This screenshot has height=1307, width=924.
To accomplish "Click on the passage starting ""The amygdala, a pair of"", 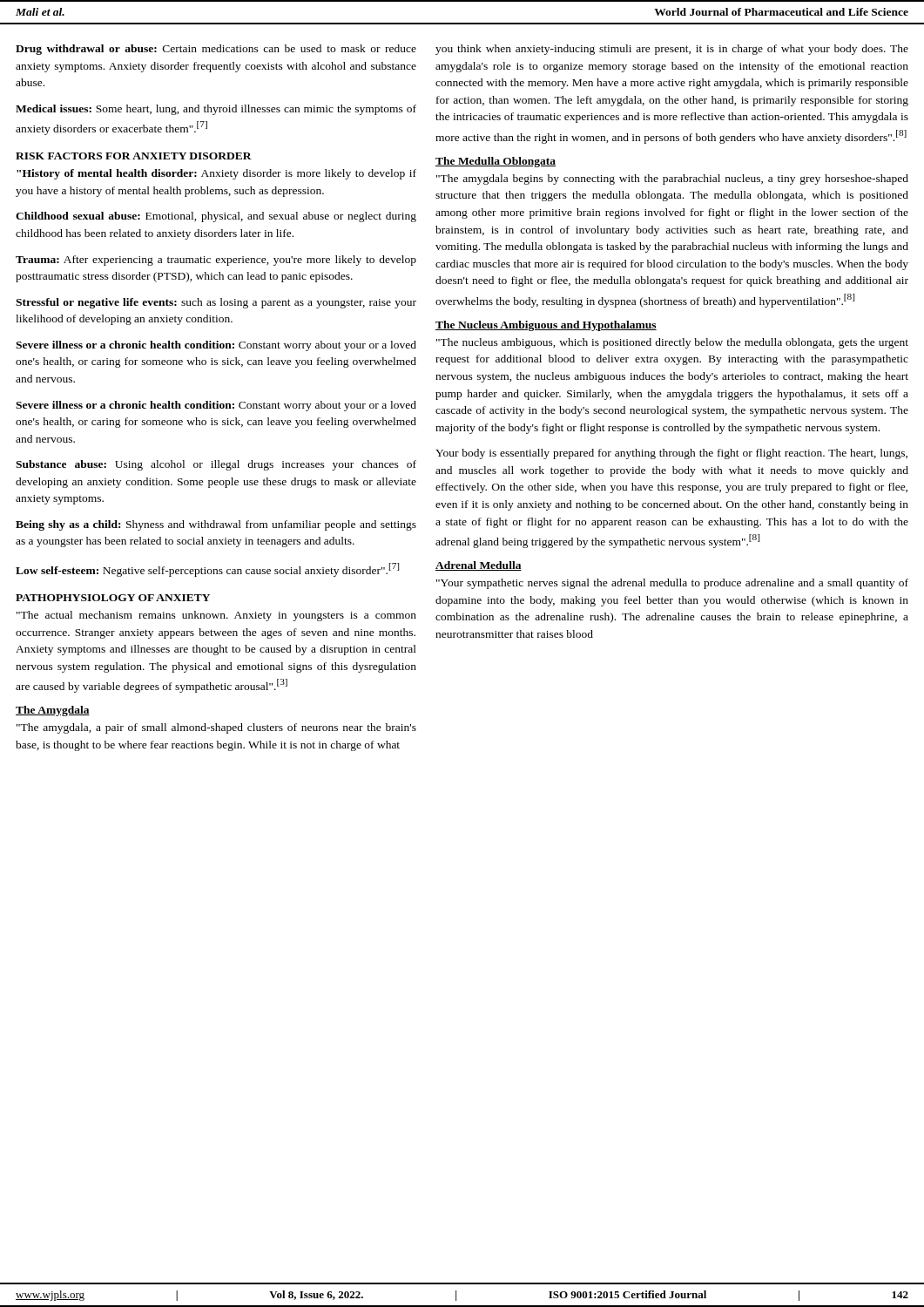I will [x=216, y=736].
